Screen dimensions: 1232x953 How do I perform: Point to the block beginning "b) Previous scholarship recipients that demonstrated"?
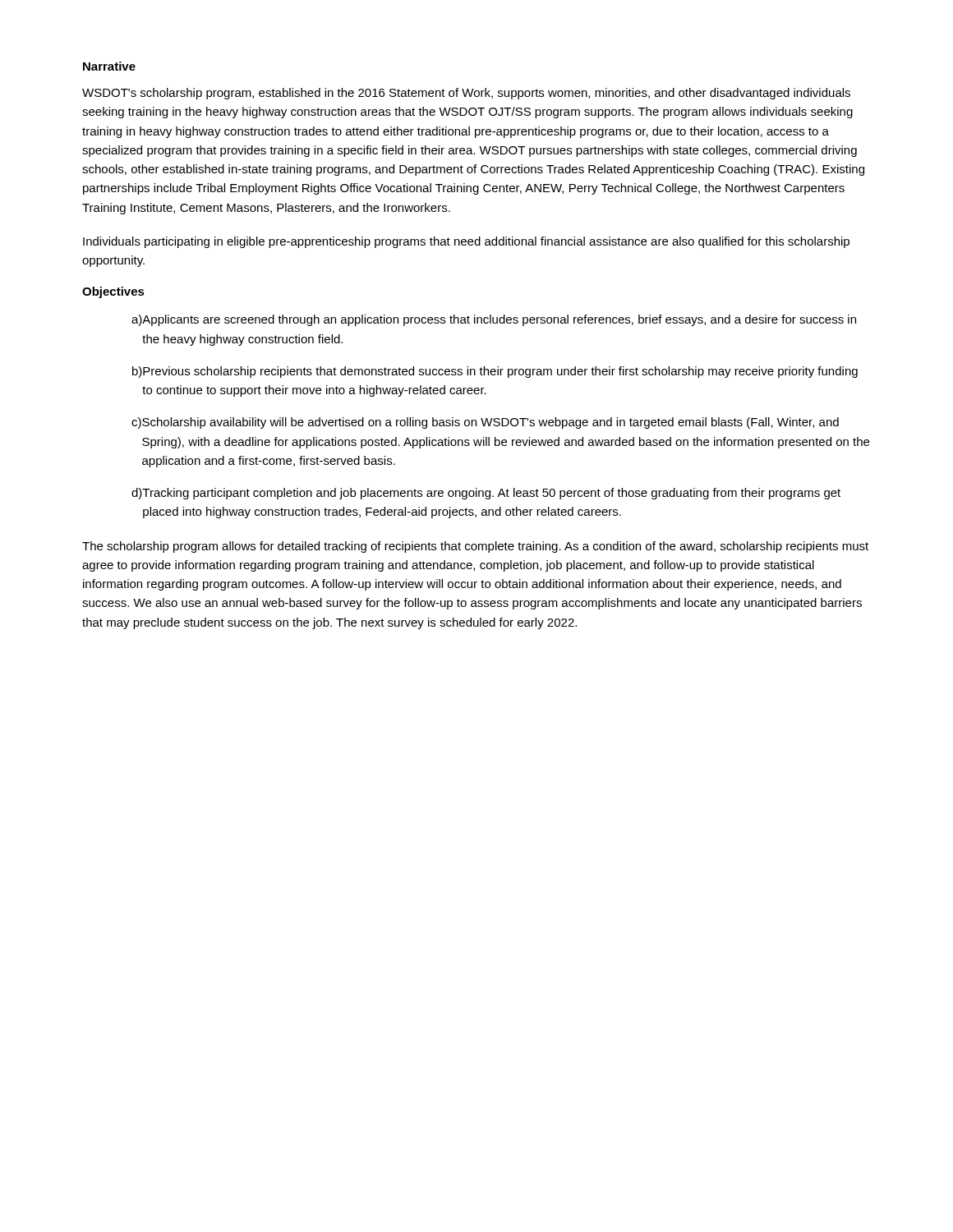pyautogui.click(x=476, y=380)
